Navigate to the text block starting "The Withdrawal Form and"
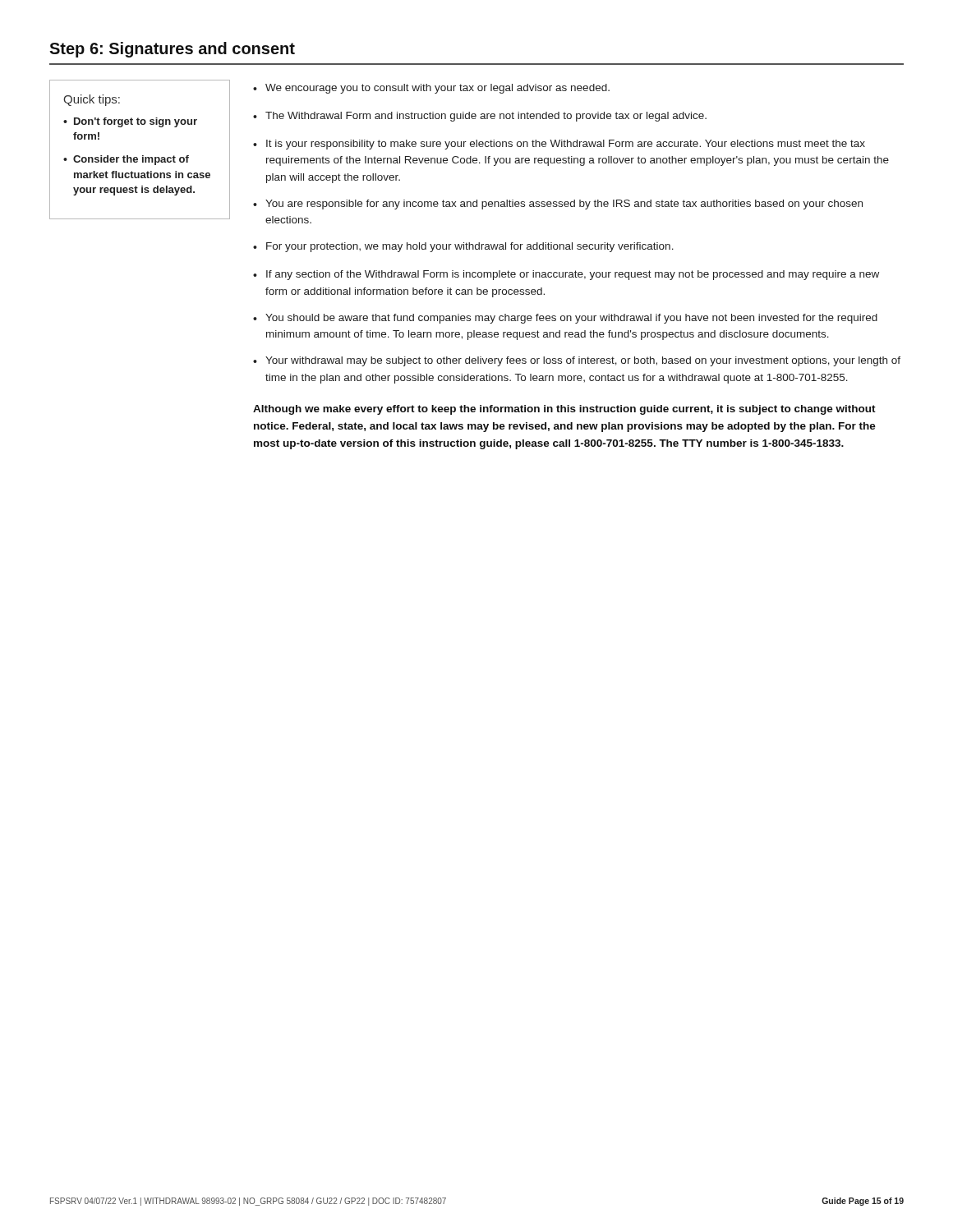This screenshot has height=1232, width=953. click(x=486, y=116)
